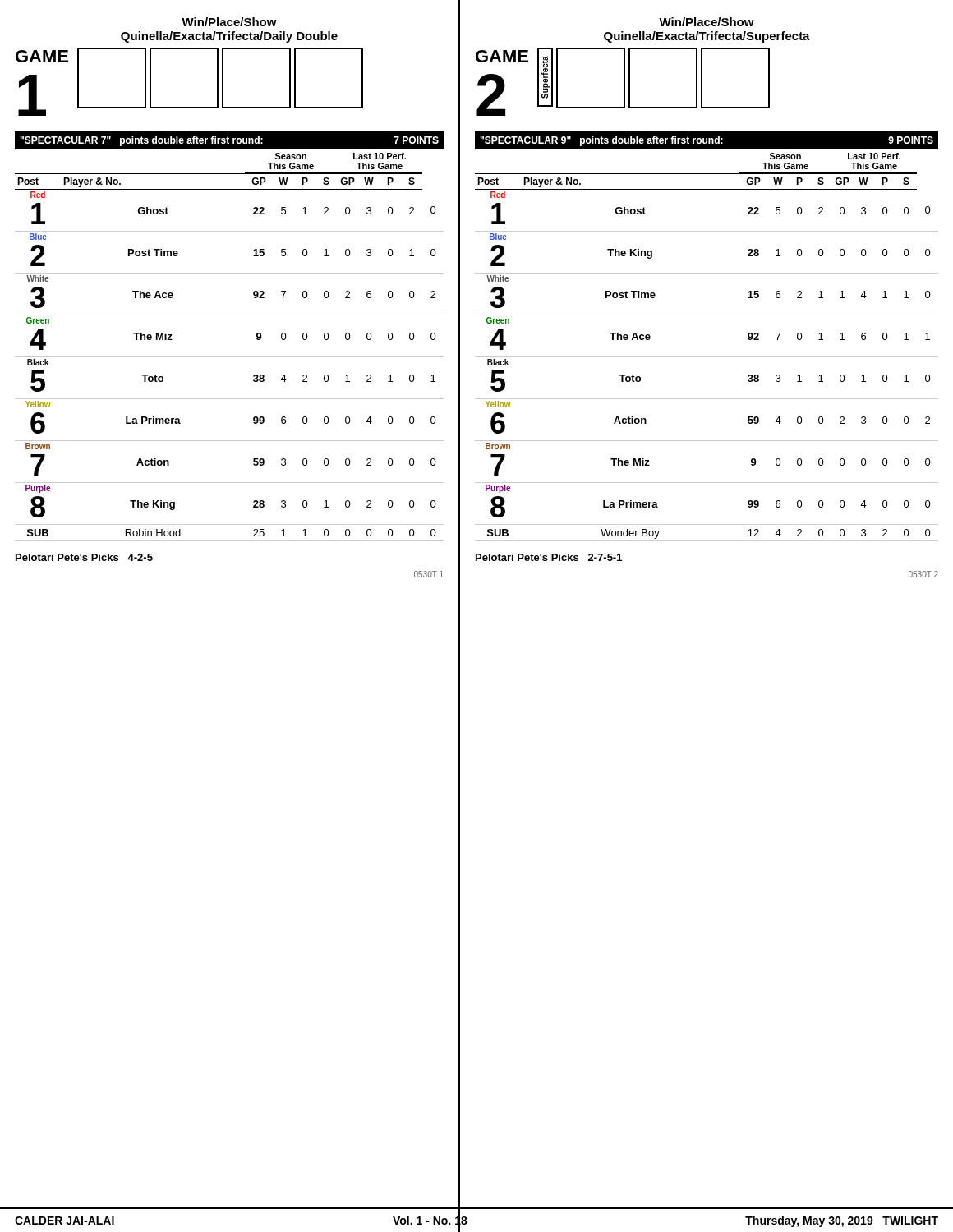Find the table that mentions "Robin Hood"
953x1232 pixels.
point(229,345)
